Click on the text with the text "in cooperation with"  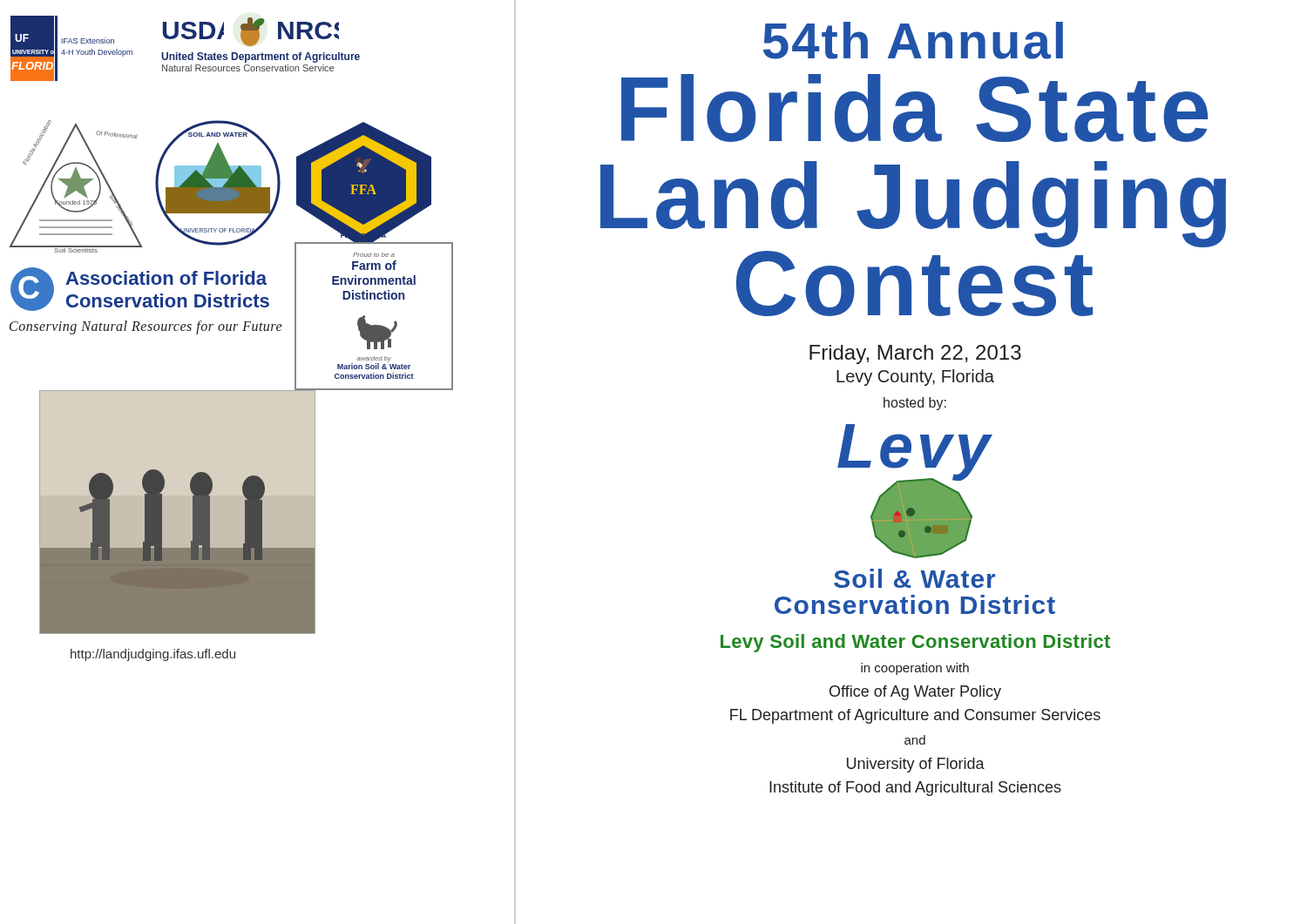coord(915,668)
